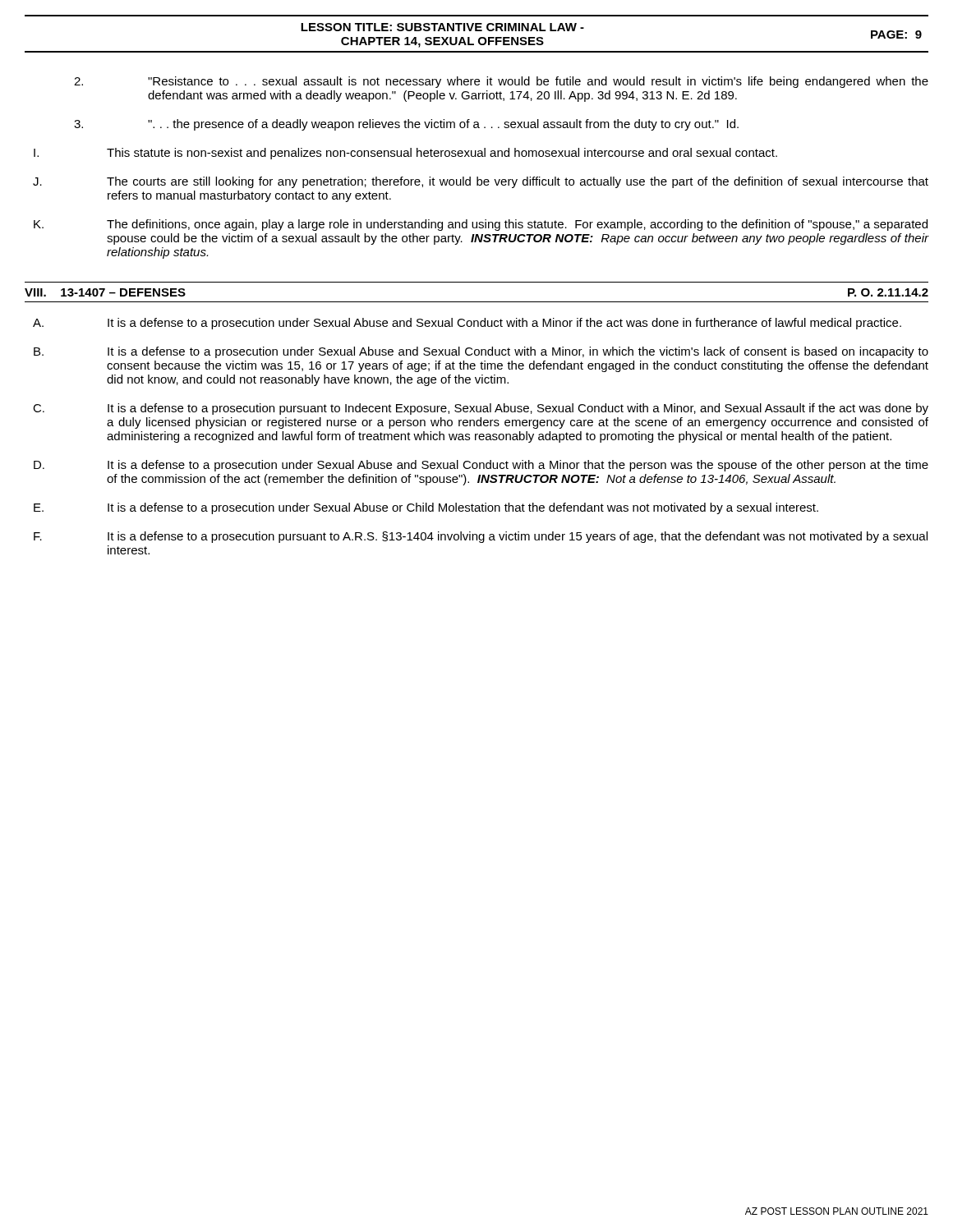Locate the list item containing "3. ". . . the presence"
The image size is (953, 1232).
[x=476, y=124]
